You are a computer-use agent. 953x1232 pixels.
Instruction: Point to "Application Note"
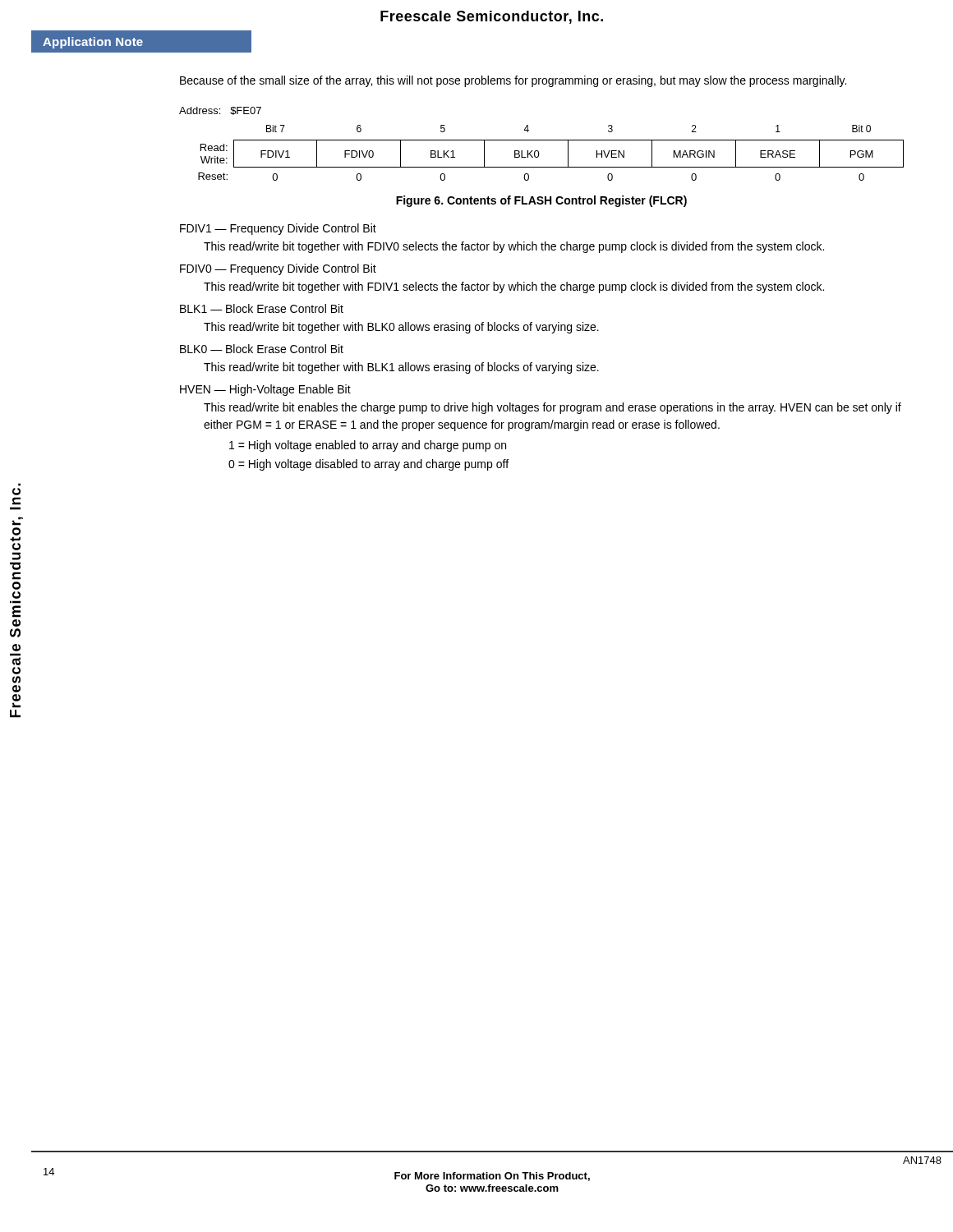pos(93,41)
